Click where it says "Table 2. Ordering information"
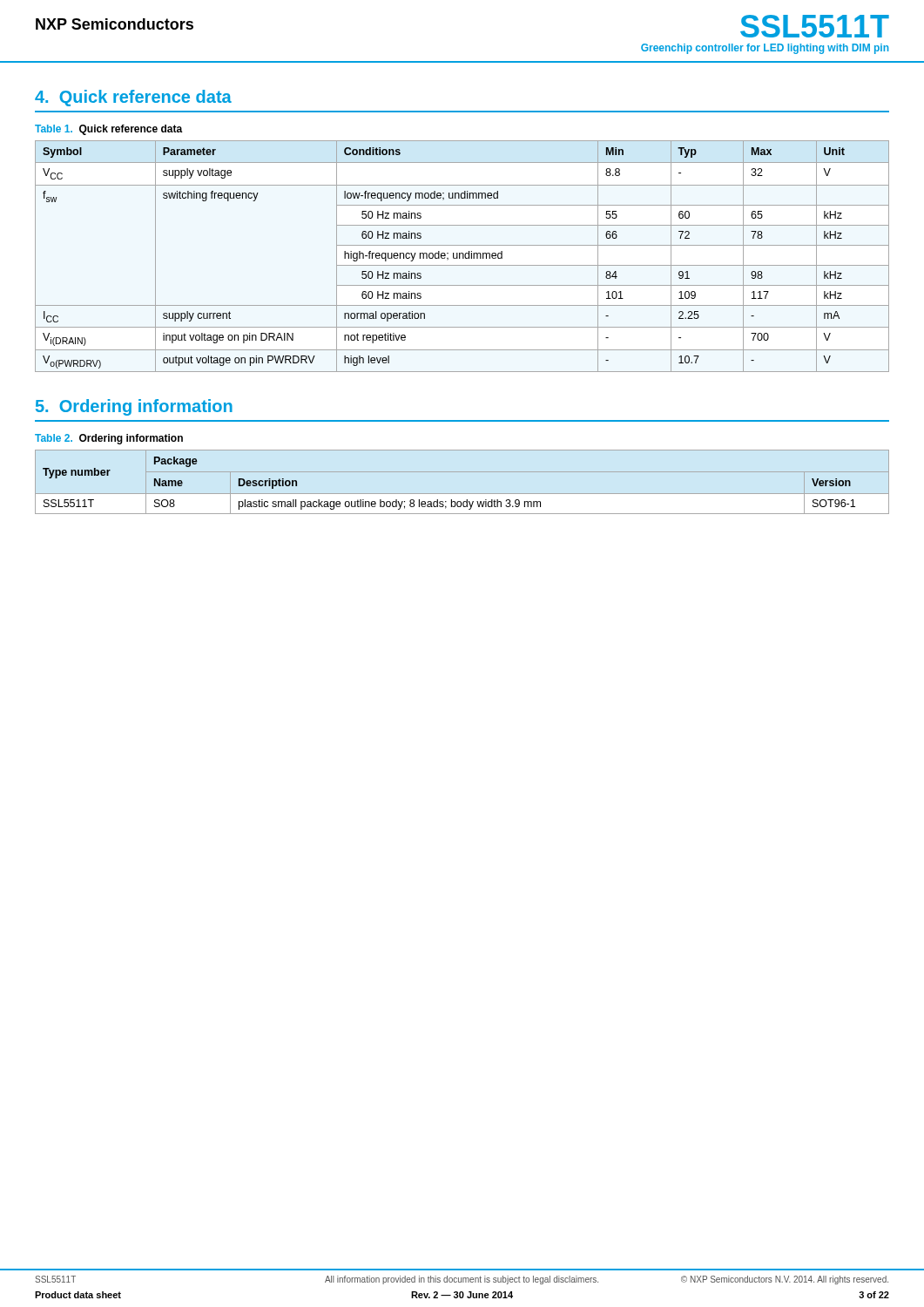The height and width of the screenshot is (1307, 924). pyautogui.click(x=109, y=438)
